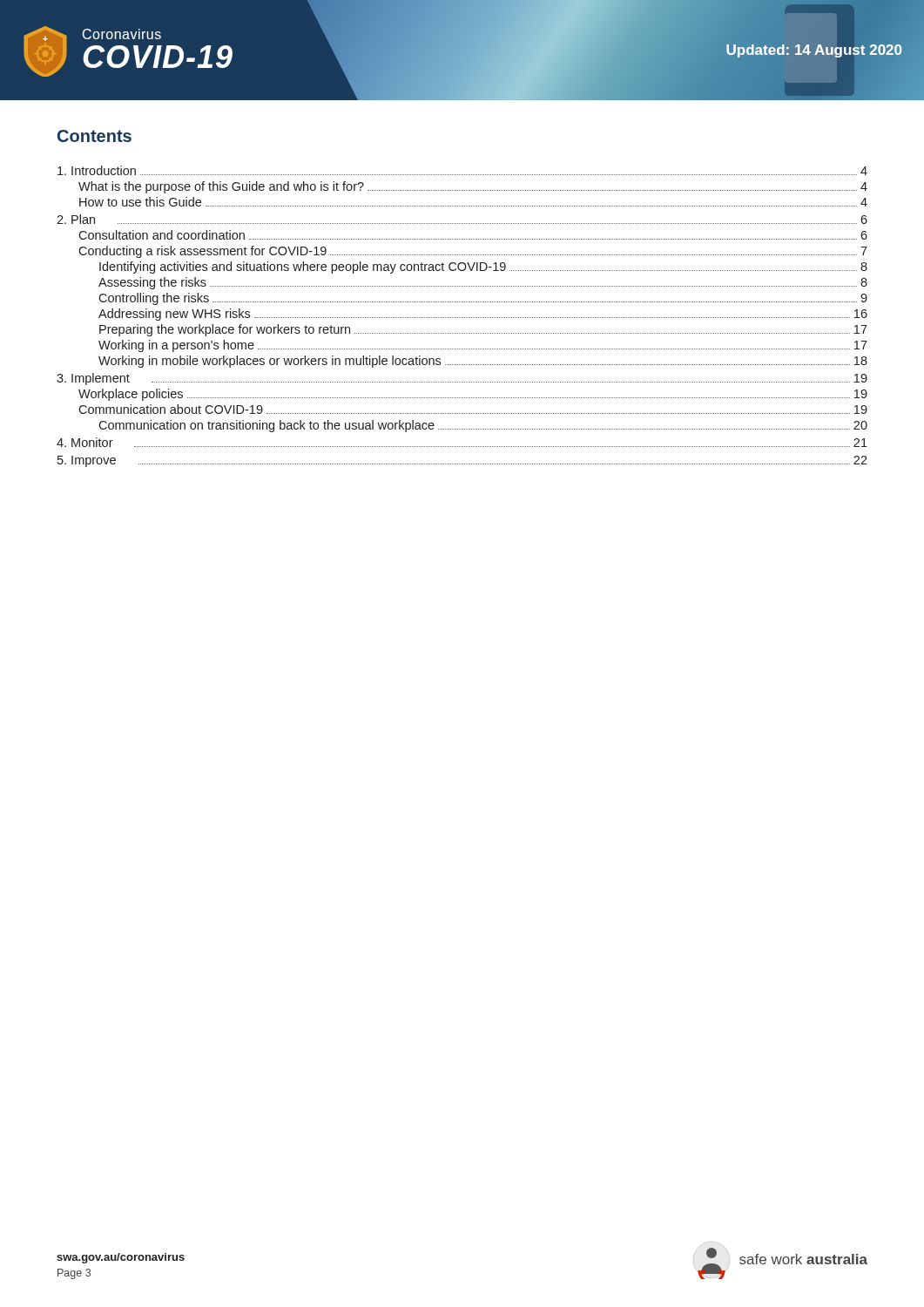
Task: Navigate to the element starting "Controlling the risks 9"
Action: [x=483, y=298]
